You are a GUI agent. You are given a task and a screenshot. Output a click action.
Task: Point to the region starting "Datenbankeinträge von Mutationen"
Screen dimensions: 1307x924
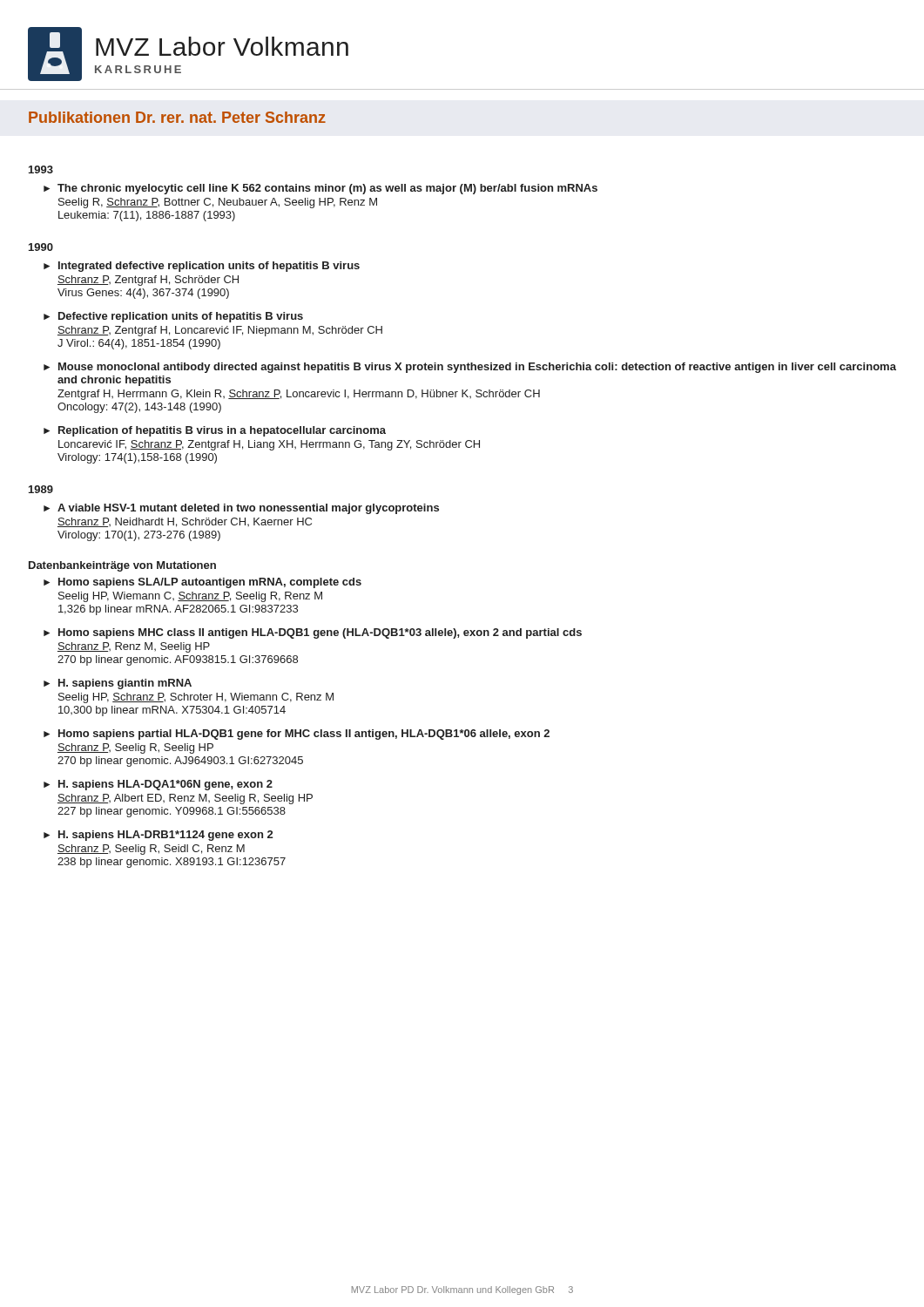(x=122, y=565)
